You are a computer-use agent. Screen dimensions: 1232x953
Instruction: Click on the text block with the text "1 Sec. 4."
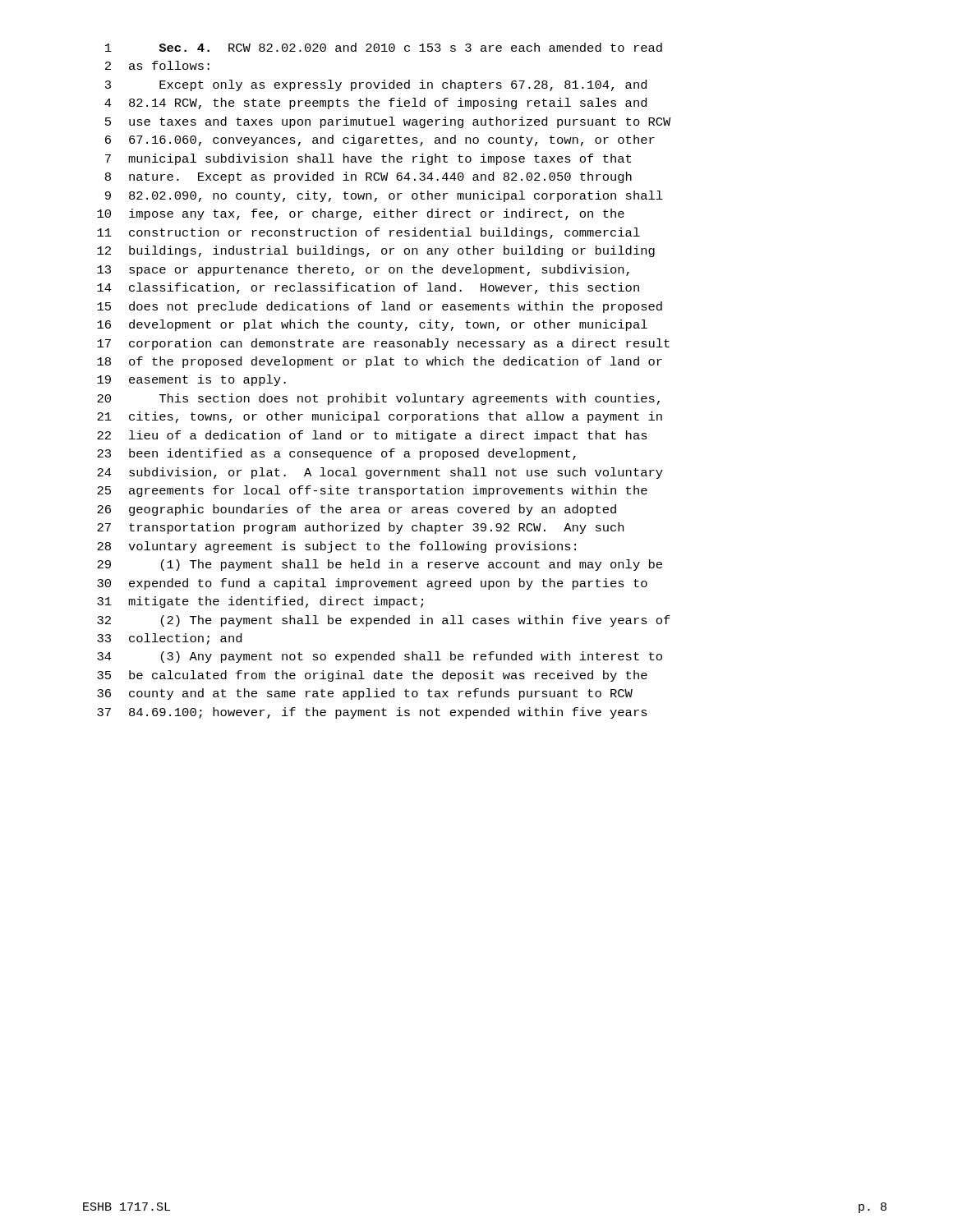(485, 58)
